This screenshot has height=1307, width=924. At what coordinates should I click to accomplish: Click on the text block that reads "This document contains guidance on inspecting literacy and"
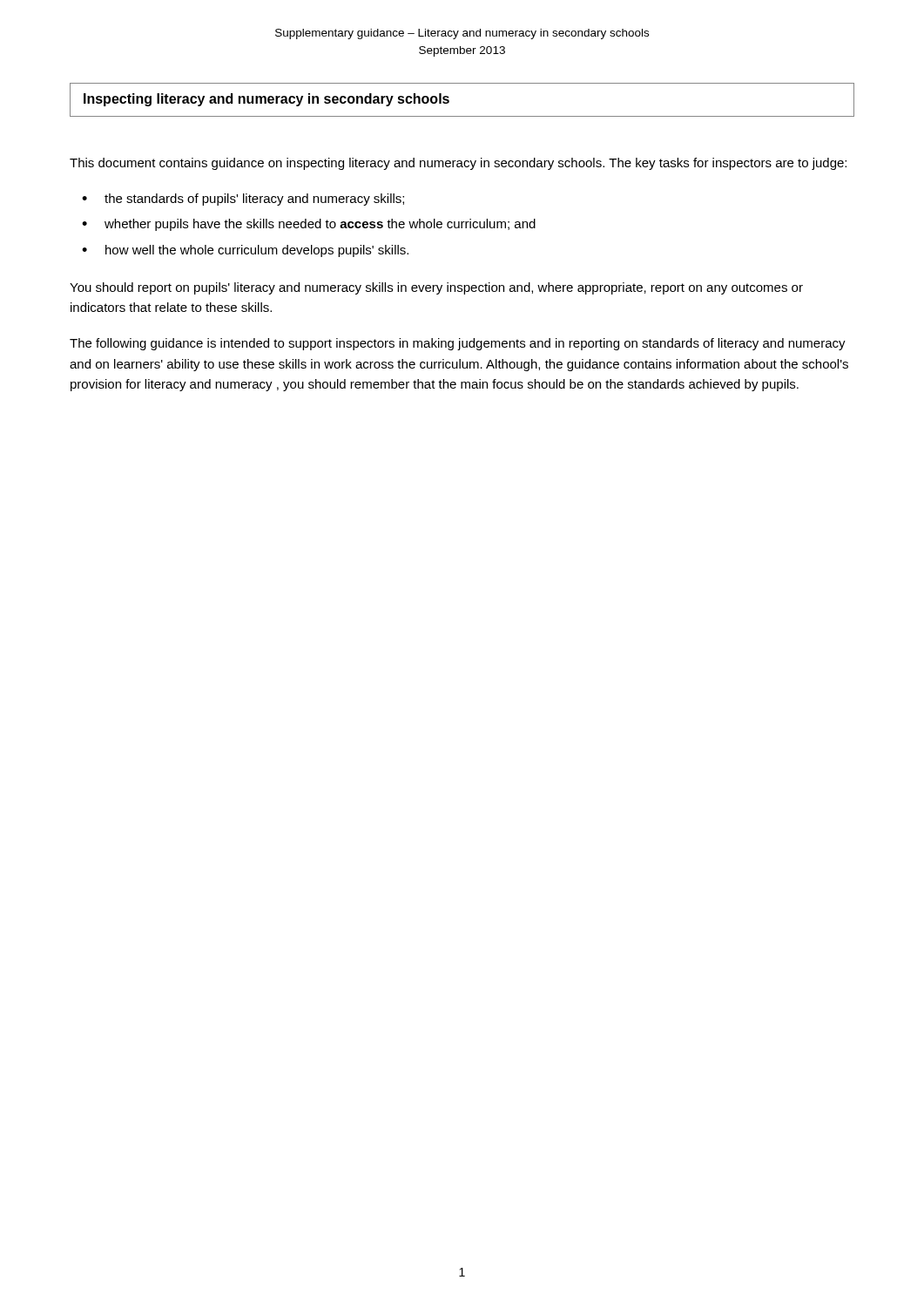(x=459, y=163)
